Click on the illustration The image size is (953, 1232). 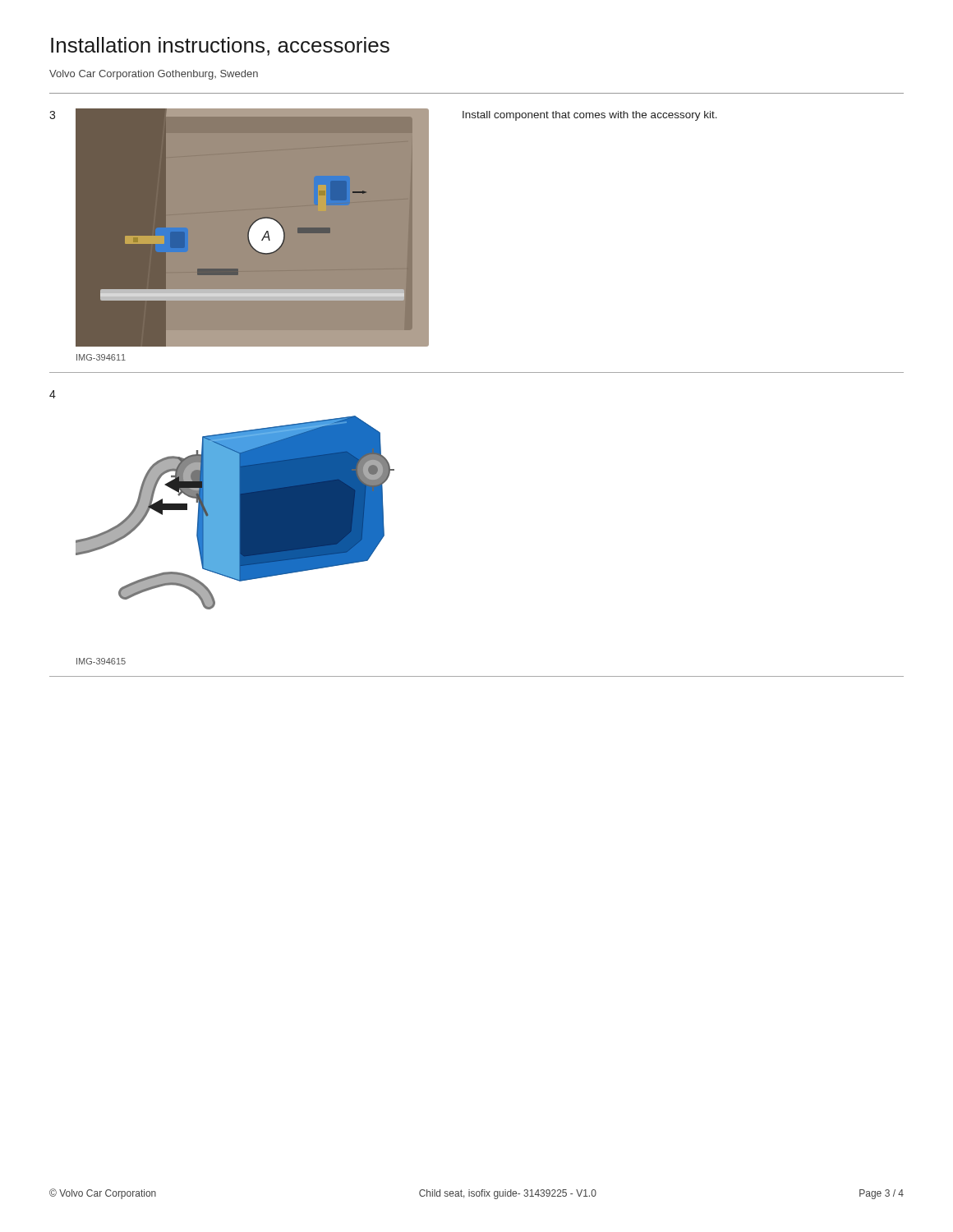click(252, 520)
